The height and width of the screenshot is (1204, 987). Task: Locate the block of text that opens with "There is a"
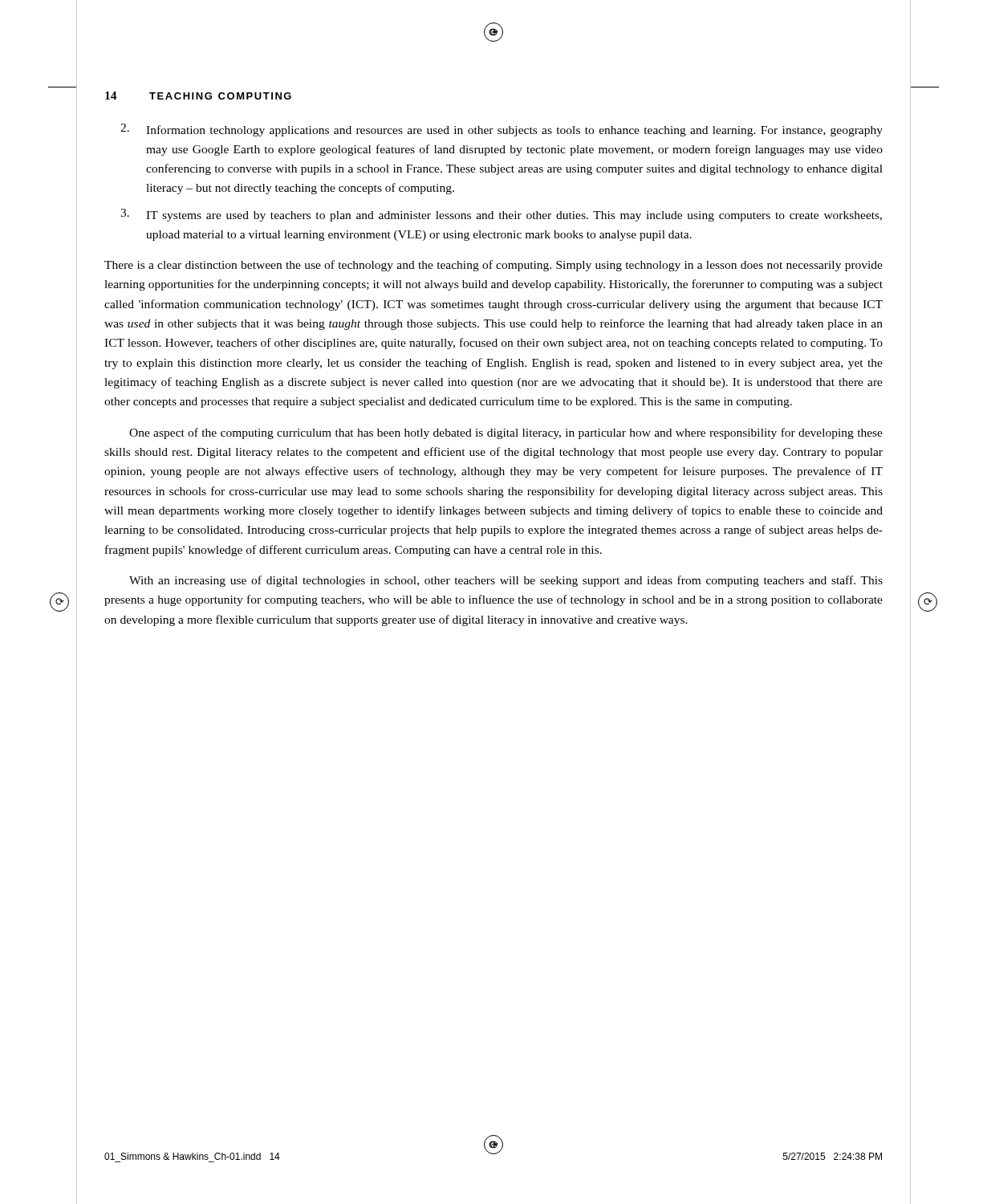click(x=494, y=333)
